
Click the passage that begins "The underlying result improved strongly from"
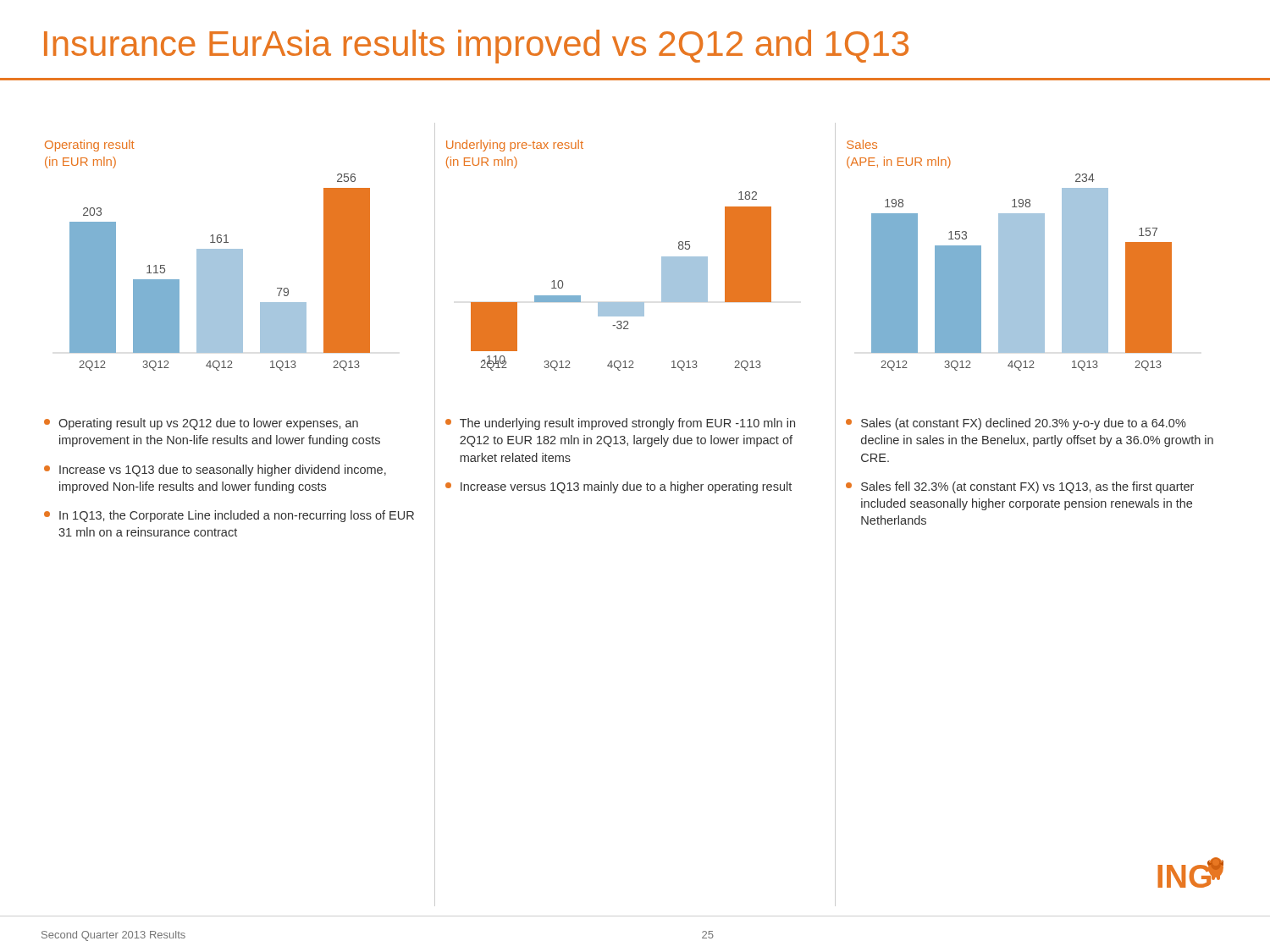[x=635, y=440]
